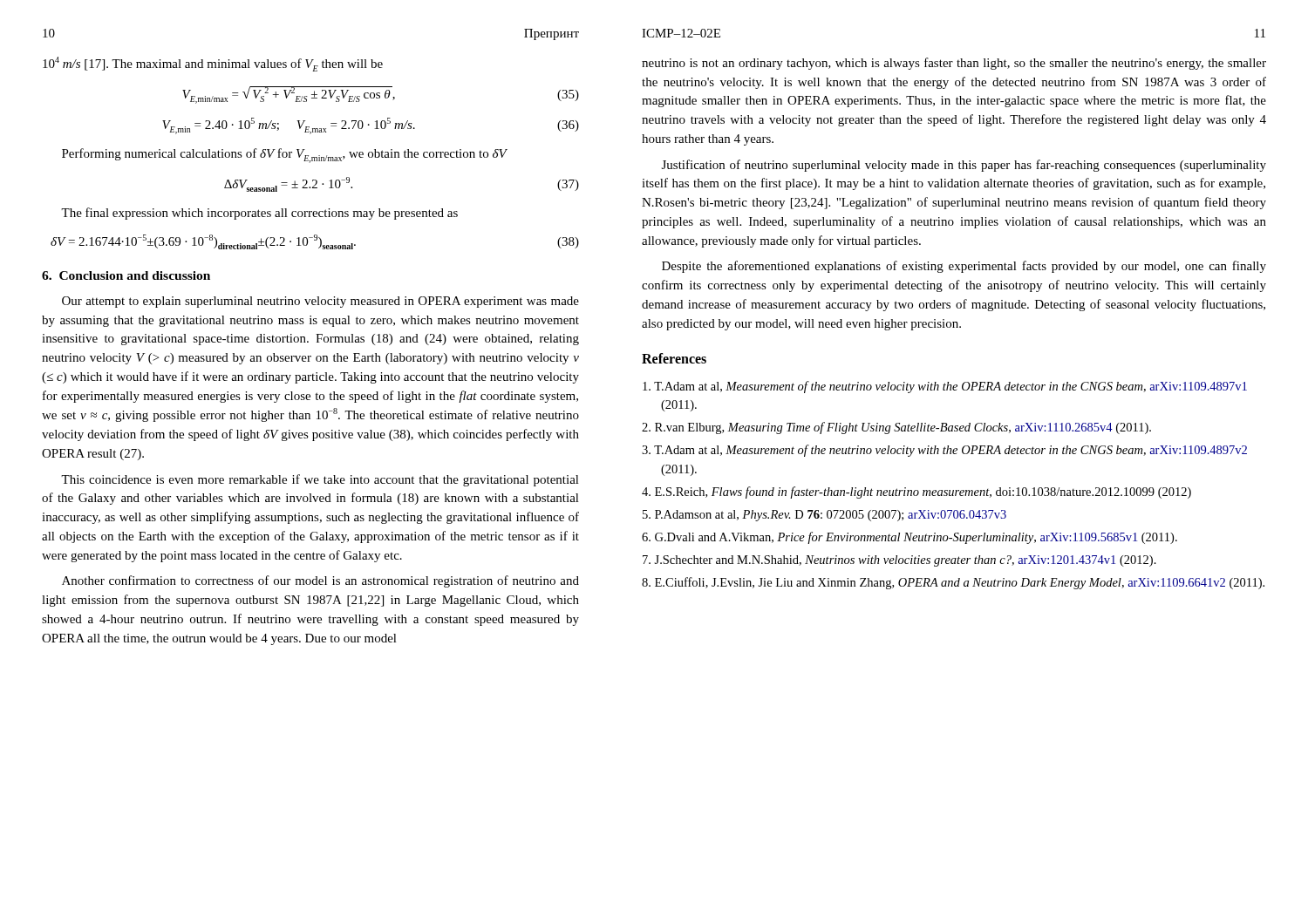This screenshot has width=1308, height=924.
Task: Select the region starting "VE,min/max = √VS2"
Action: [x=310, y=95]
